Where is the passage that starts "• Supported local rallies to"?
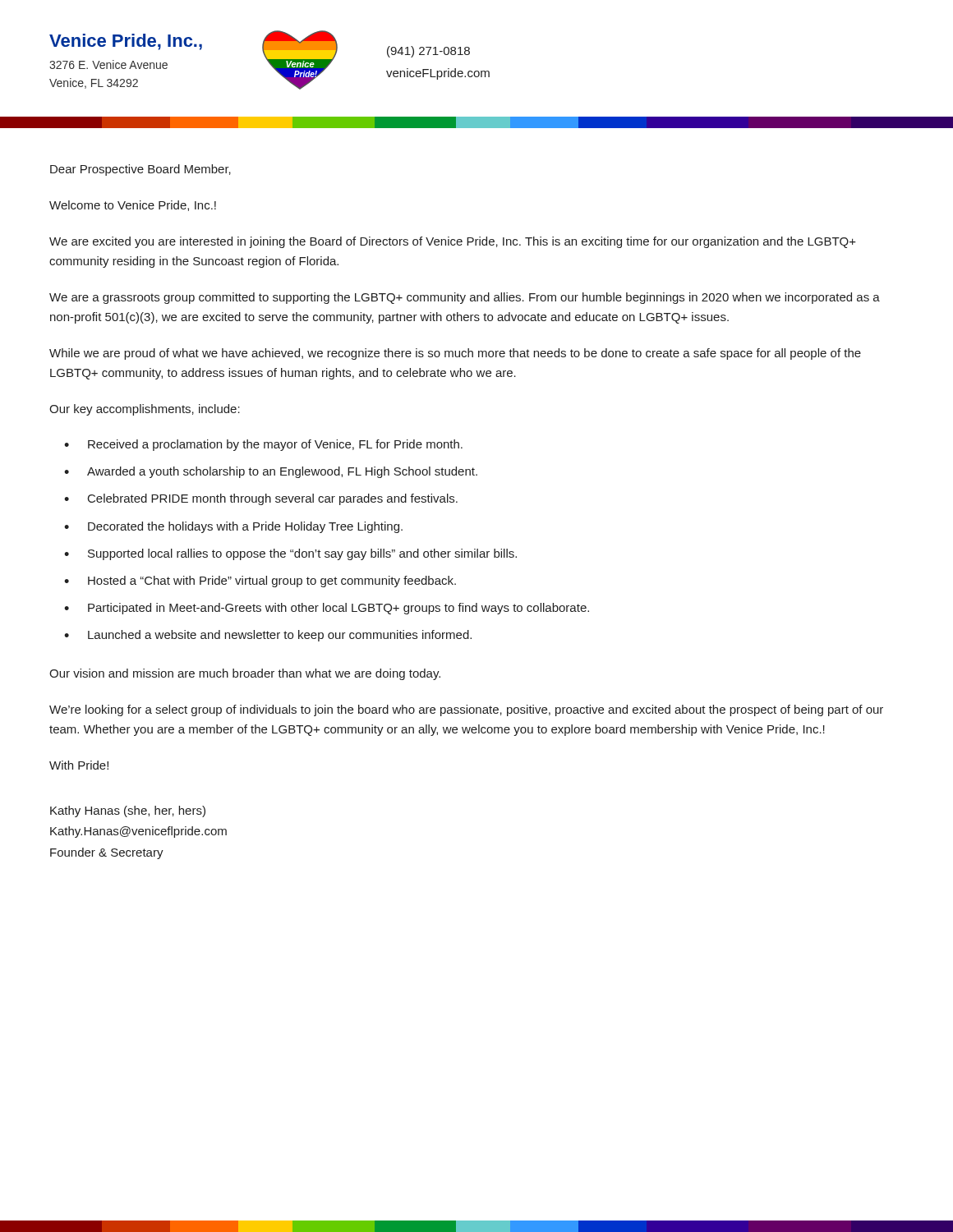The image size is (953, 1232). click(476, 555)
